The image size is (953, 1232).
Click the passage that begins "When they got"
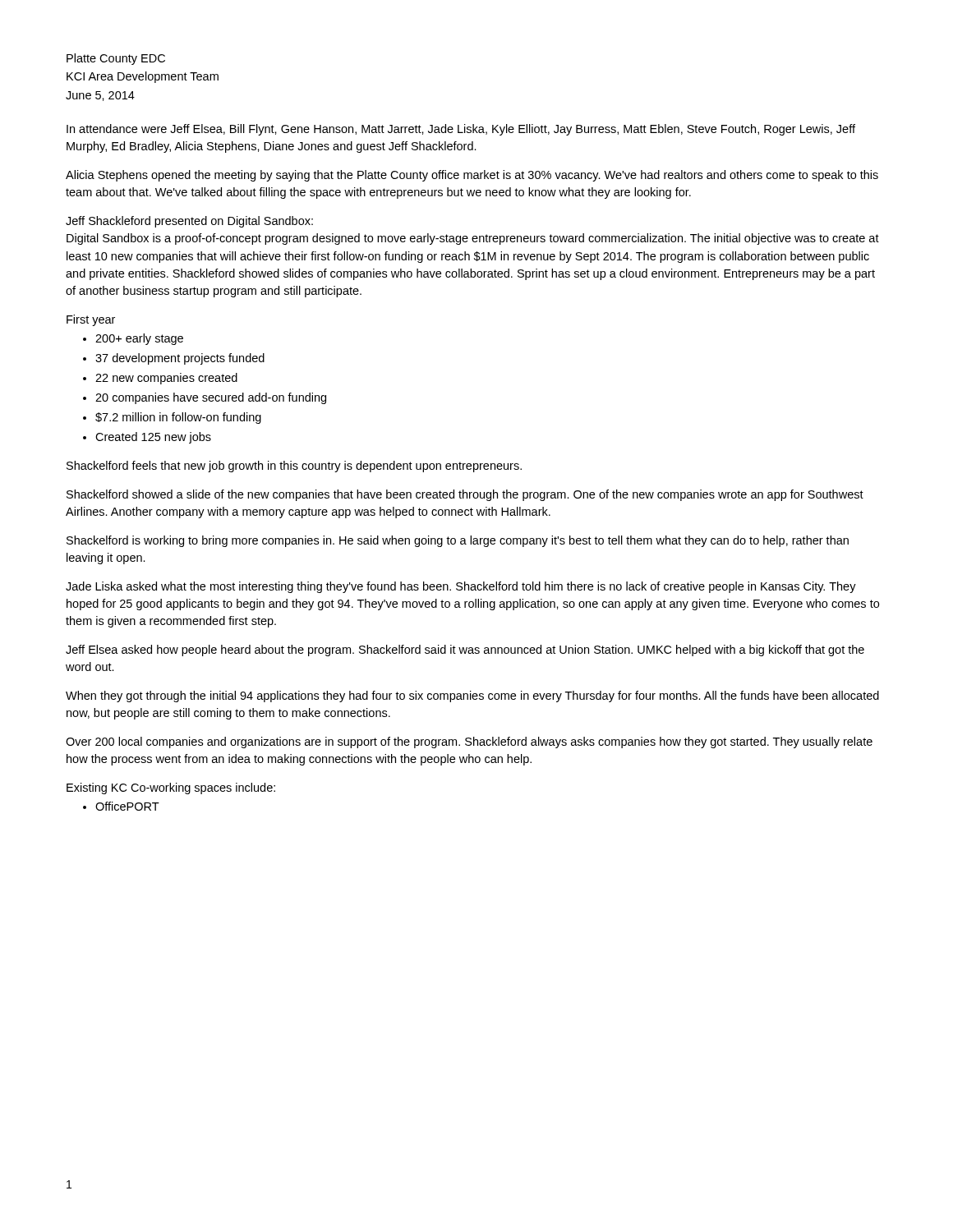[x=473, y=704]
